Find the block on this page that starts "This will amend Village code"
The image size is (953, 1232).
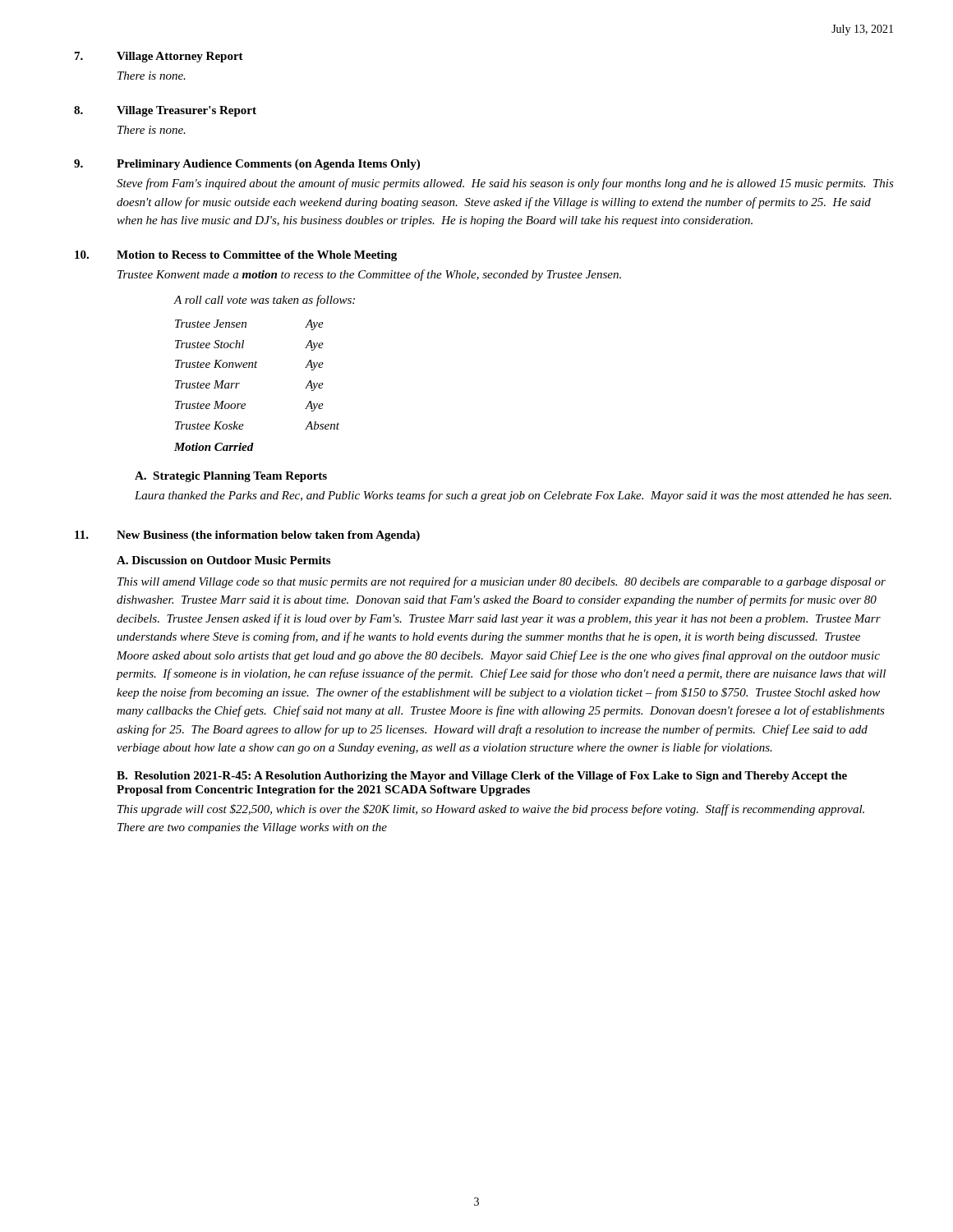(501, 664)
